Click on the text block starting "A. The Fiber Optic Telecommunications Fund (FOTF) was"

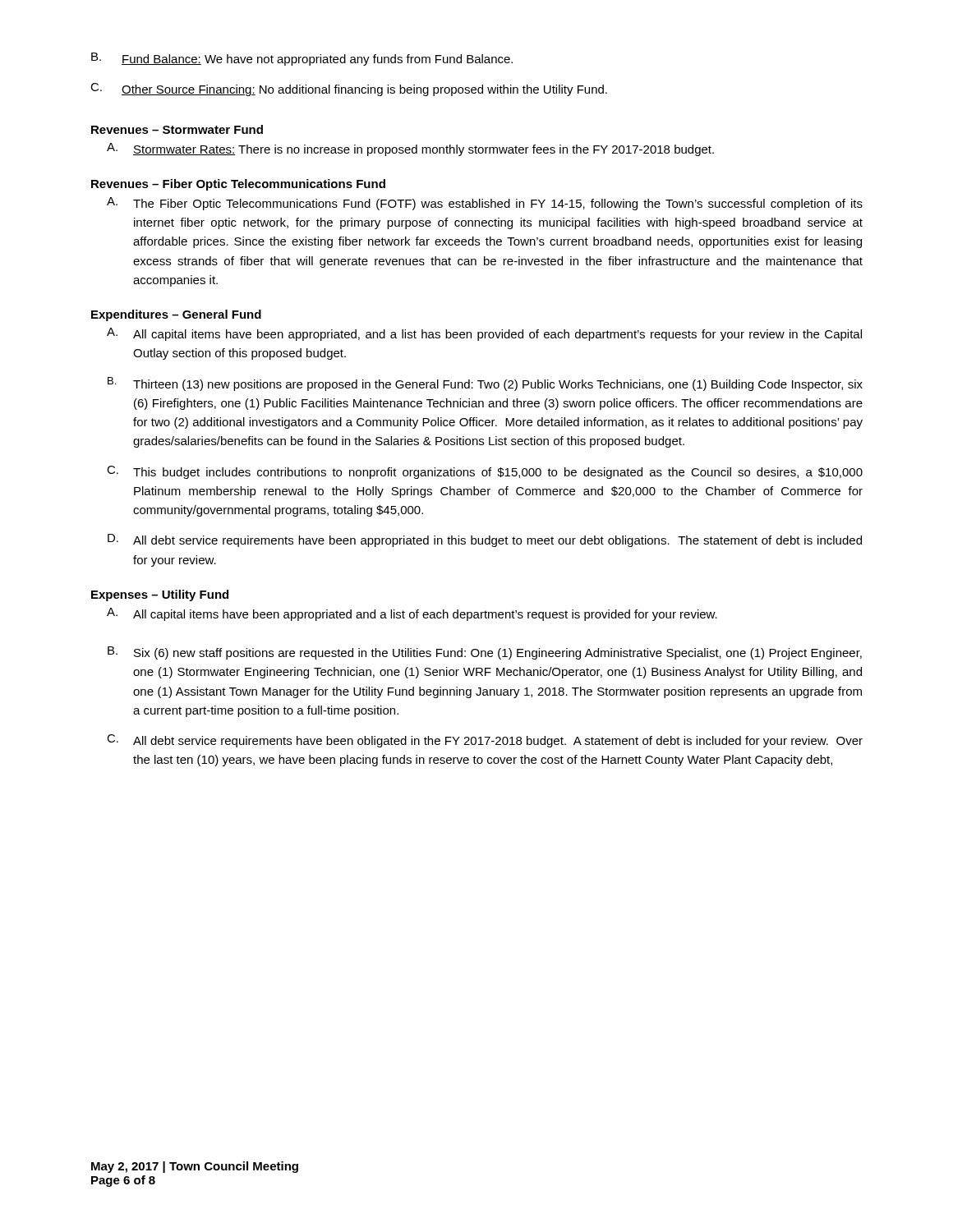[x=485, y=241]
